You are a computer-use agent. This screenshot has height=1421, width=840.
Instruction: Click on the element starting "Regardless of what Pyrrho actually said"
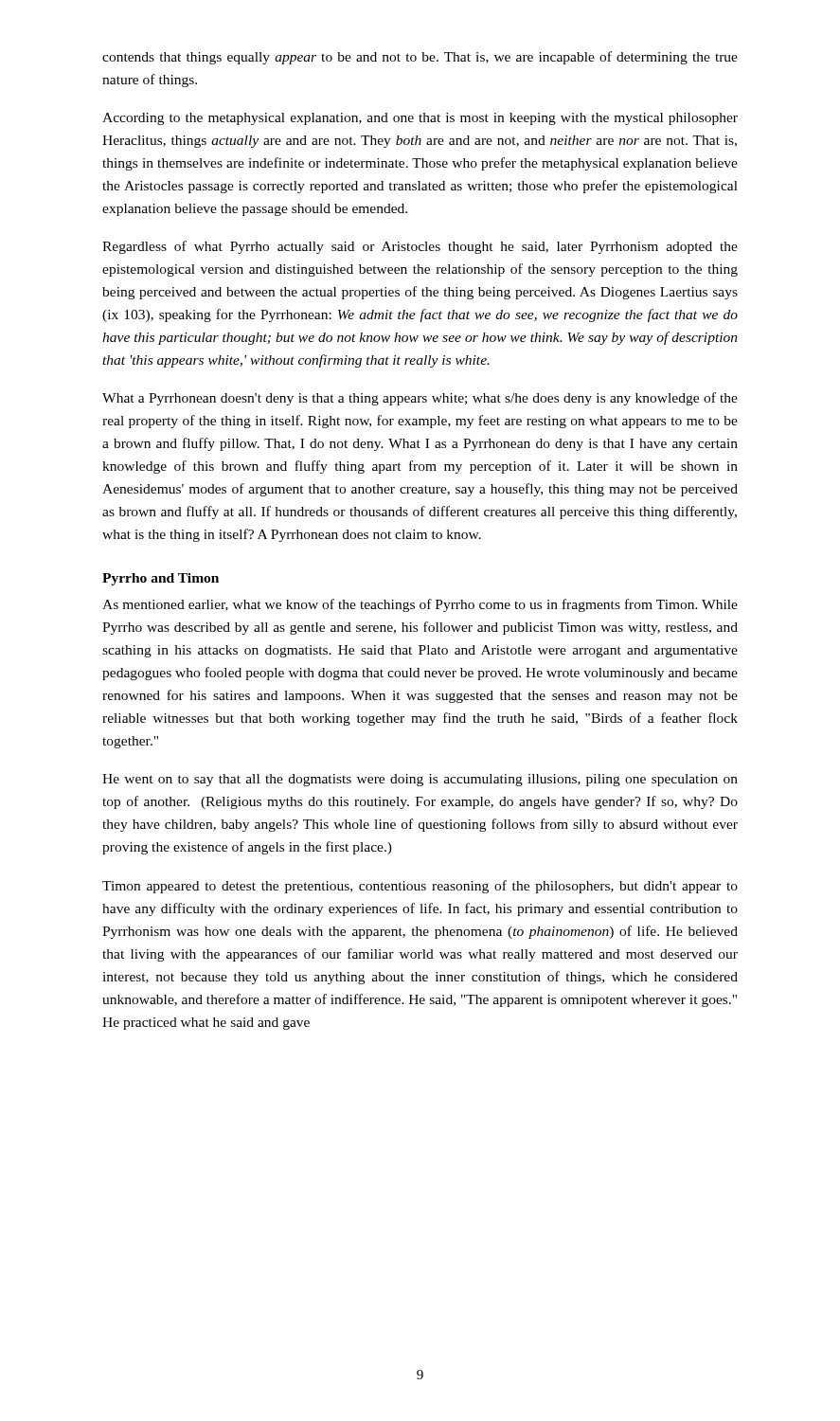(x=420, y=303)
